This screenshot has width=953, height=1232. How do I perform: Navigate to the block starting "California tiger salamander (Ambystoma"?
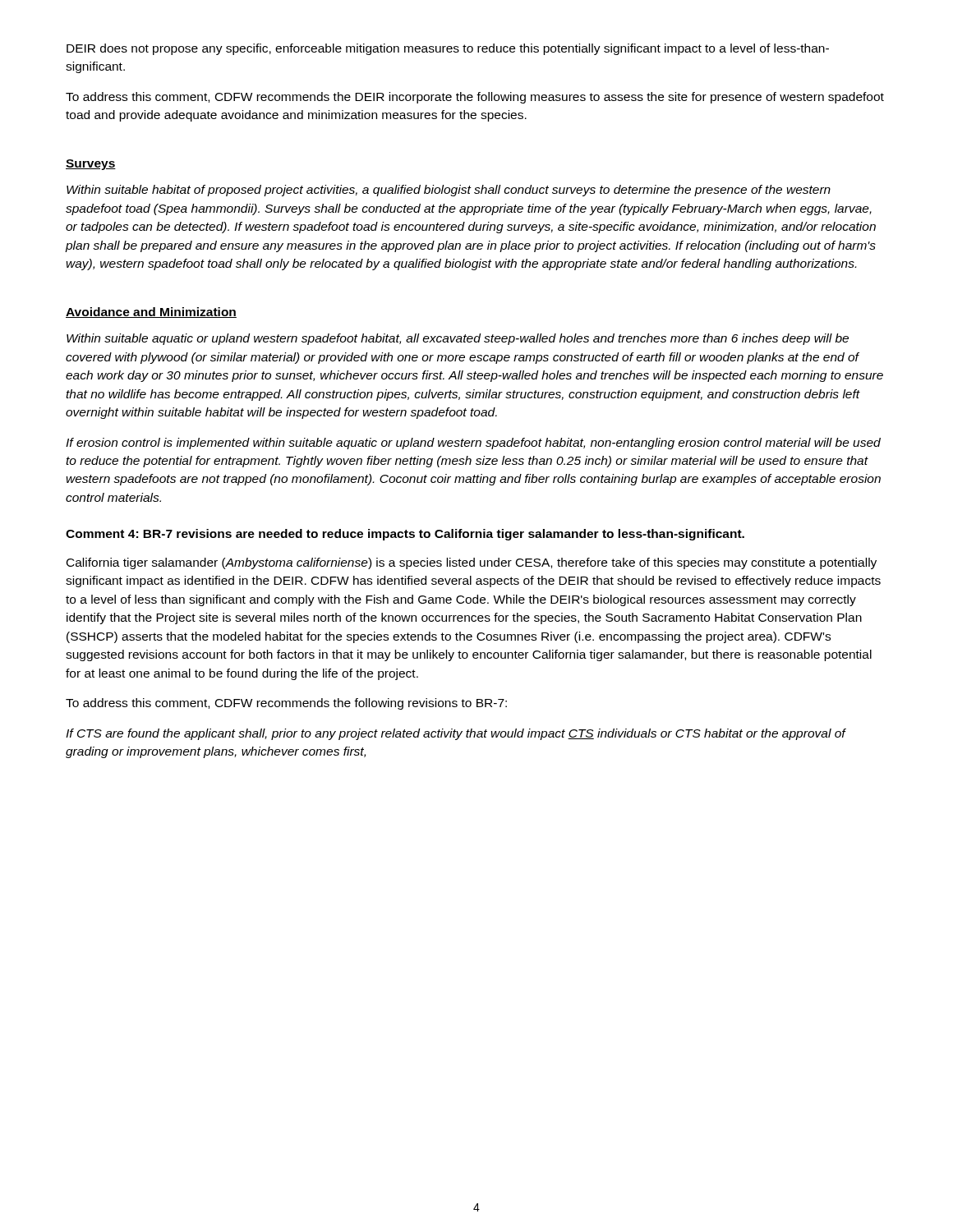pyautogui.click(x=473, y=617)
